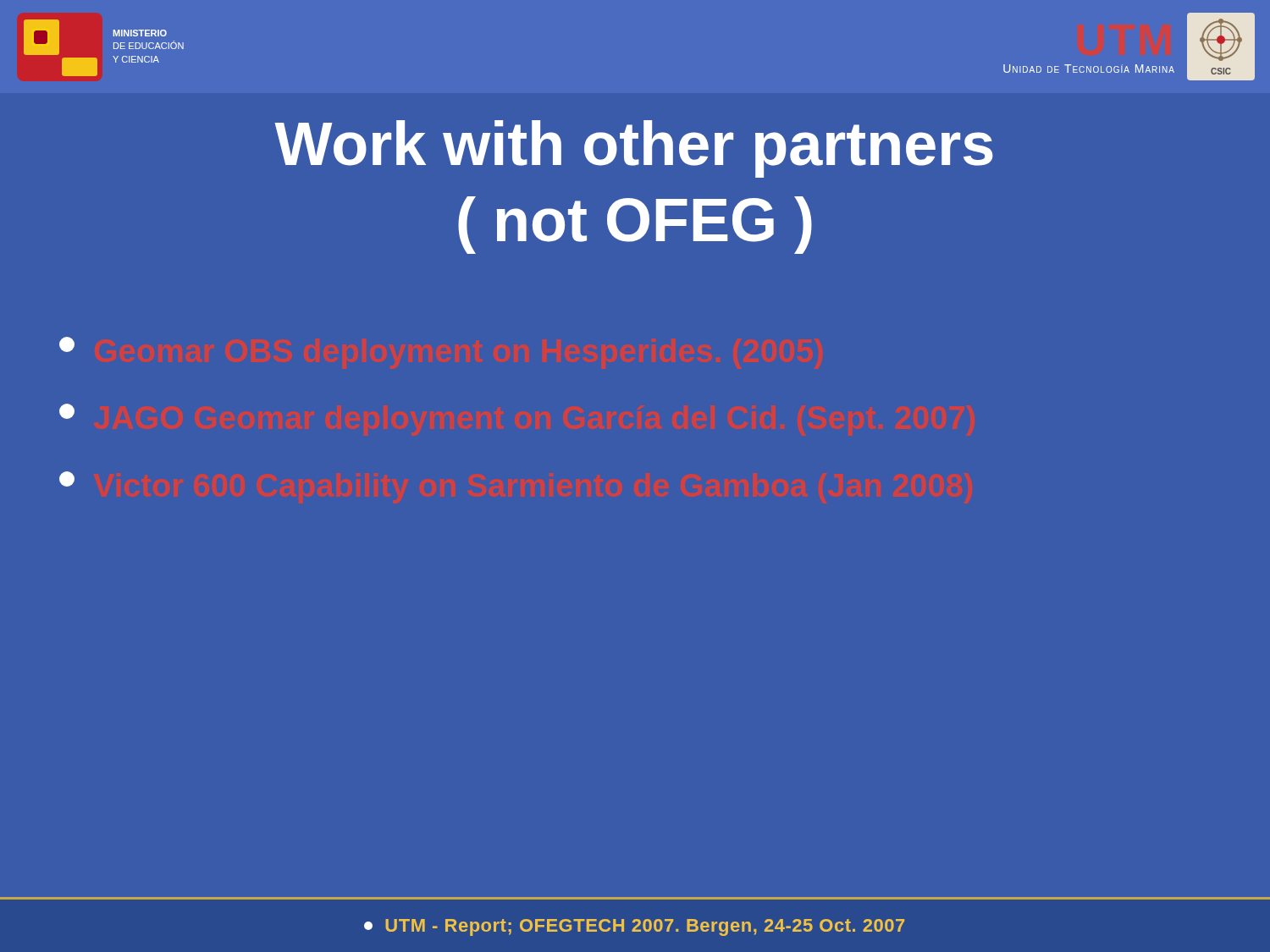The height and width of the screenshot is (952, 1270).
Task: Select the text starting "Geomar OBS deployment"
Action: (x=67, y=344)
